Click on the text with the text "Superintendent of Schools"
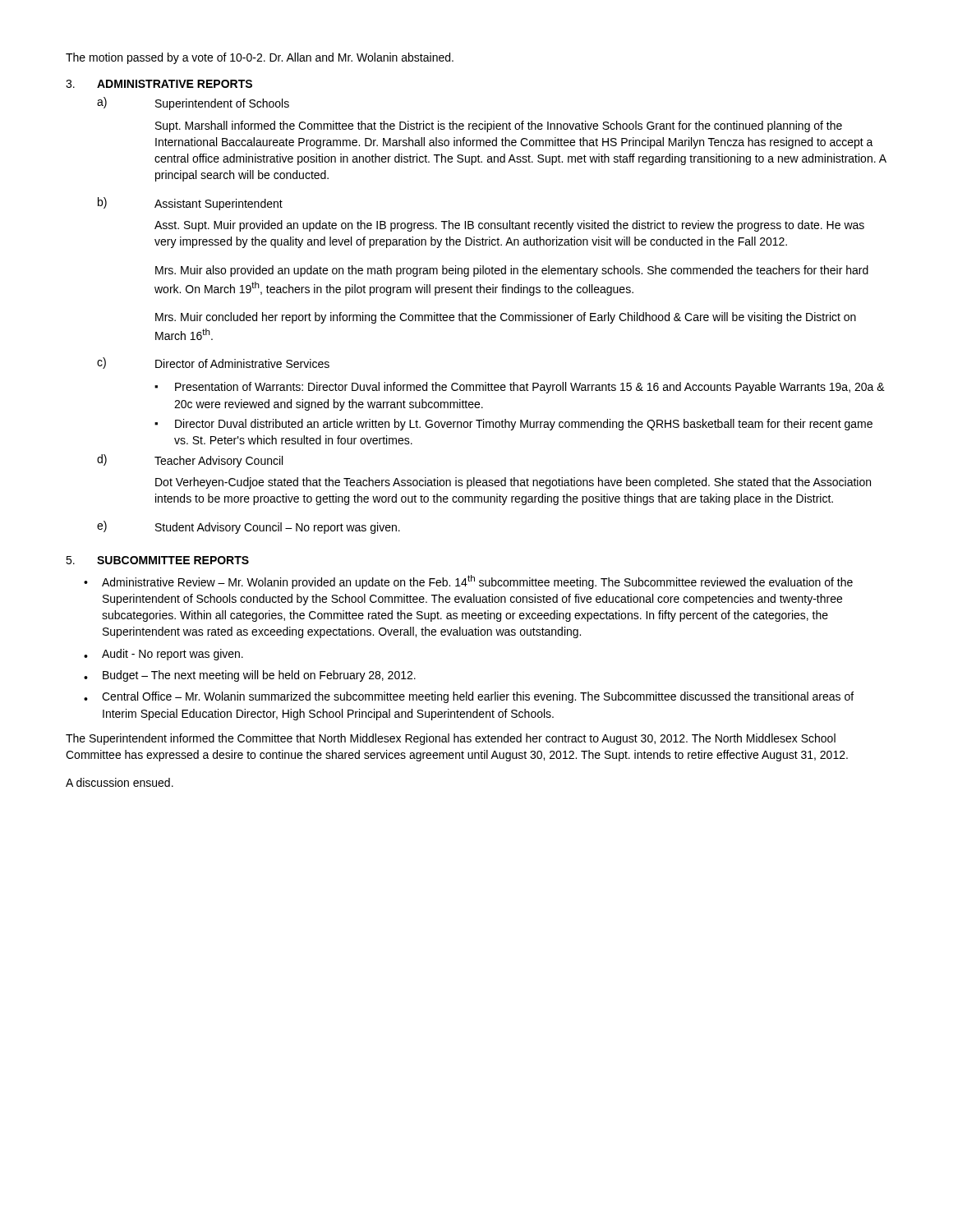Screen dimensions: 1232x953 coord(222,104)
